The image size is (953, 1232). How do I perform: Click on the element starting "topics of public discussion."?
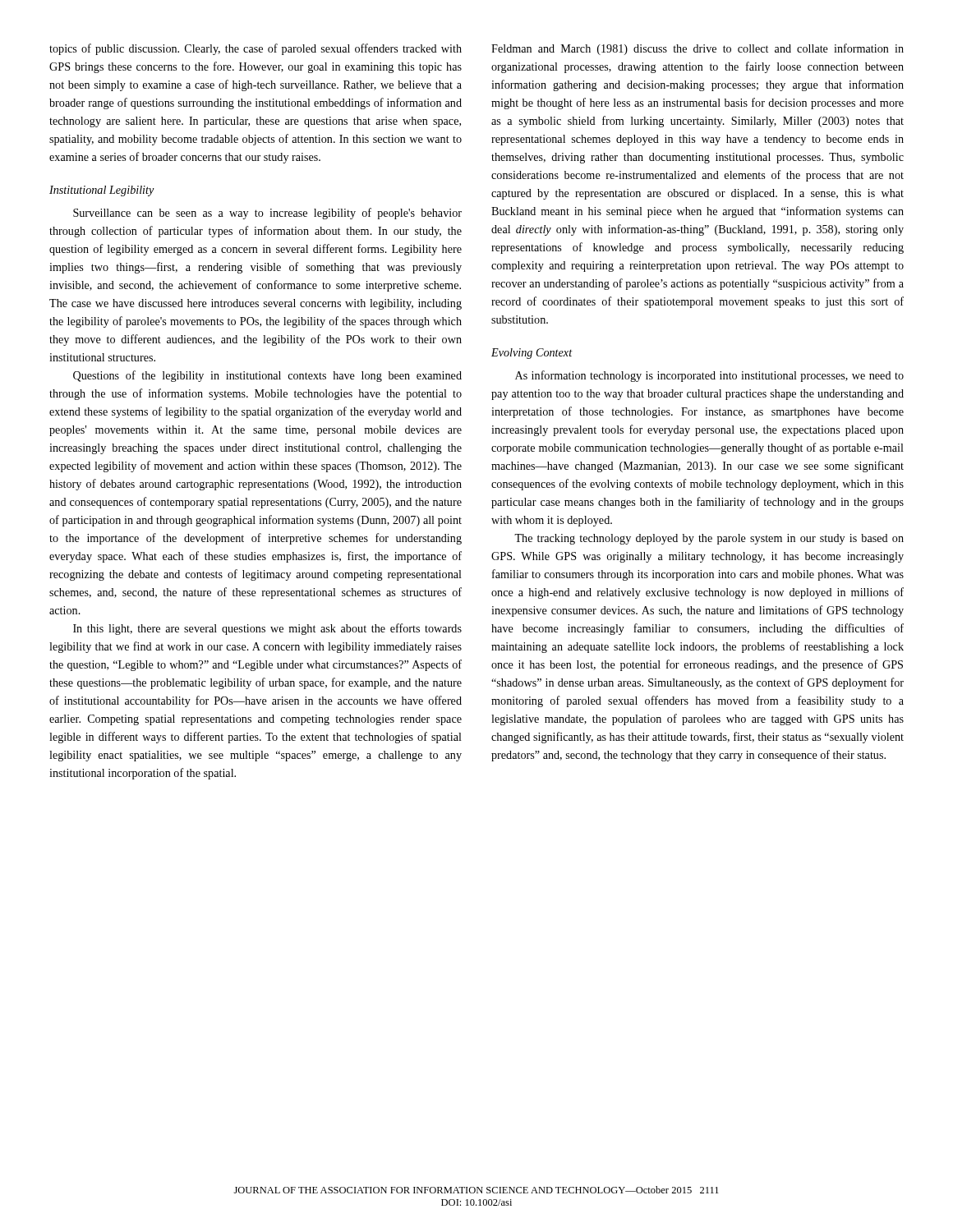[x=255, y=103]
